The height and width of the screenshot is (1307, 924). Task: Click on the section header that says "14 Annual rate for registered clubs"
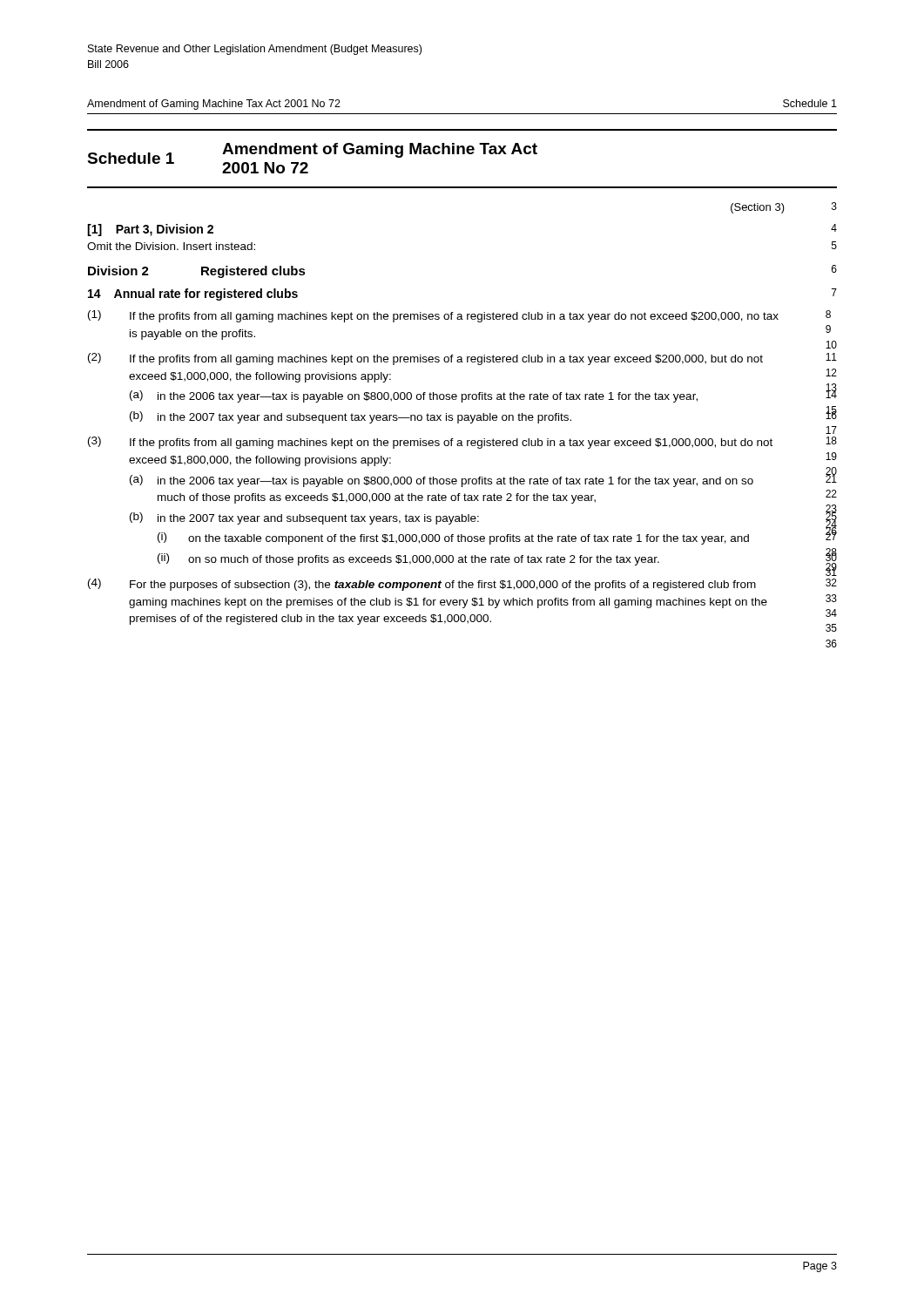click(x=193, y=294)
